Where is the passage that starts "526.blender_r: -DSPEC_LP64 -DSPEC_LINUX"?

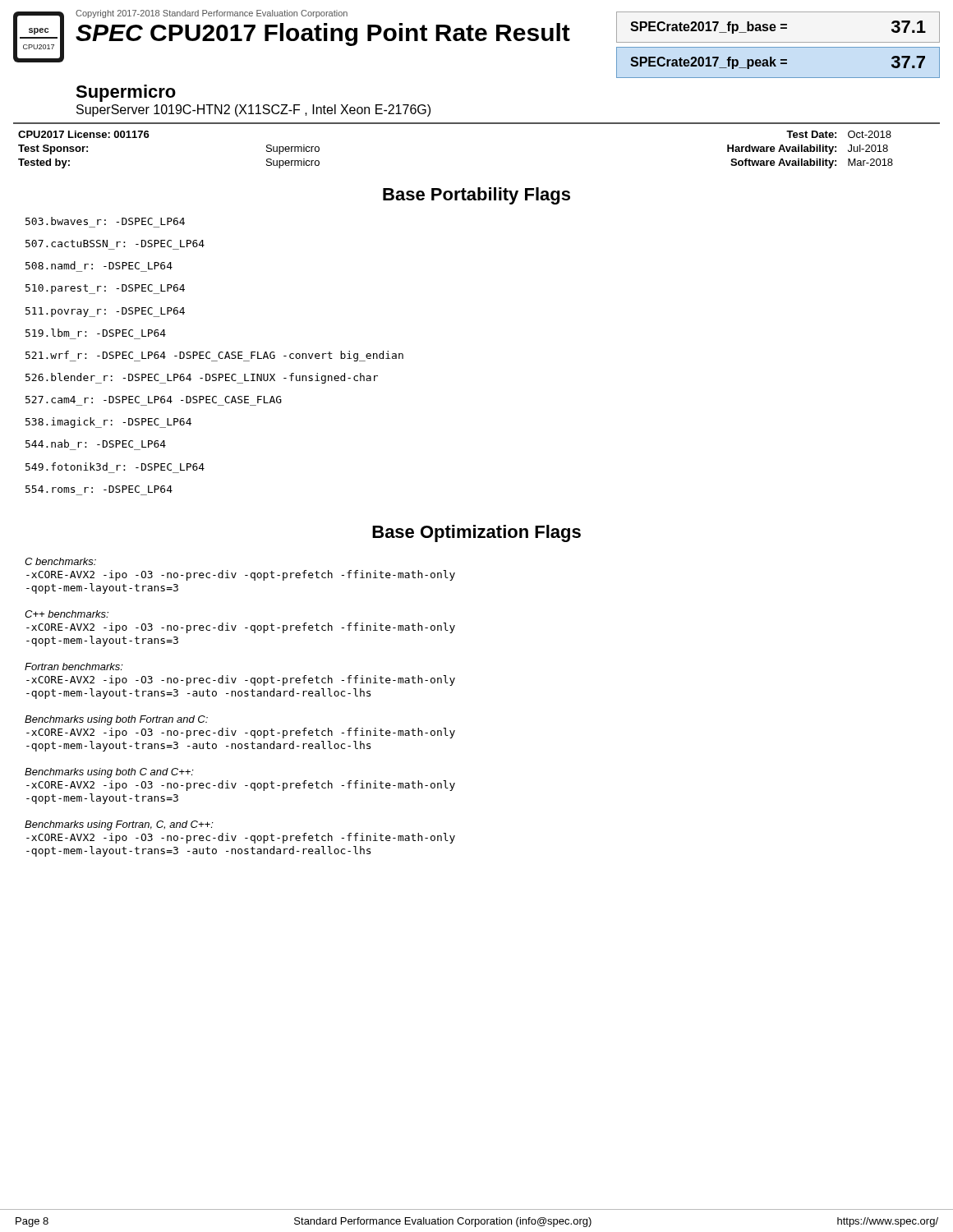tap(202, 377)
